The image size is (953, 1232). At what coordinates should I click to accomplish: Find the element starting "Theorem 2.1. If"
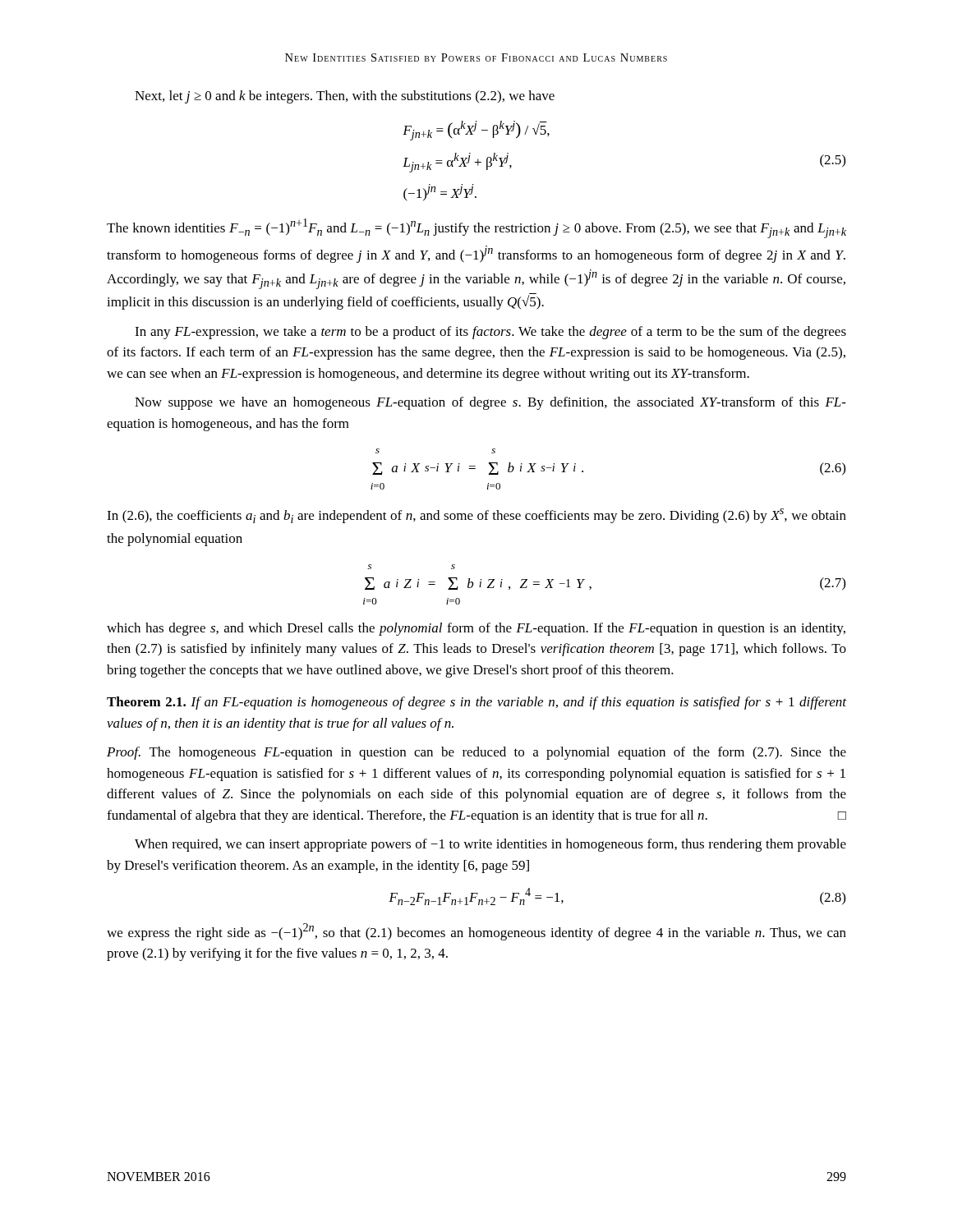click(x=476, y=713)
